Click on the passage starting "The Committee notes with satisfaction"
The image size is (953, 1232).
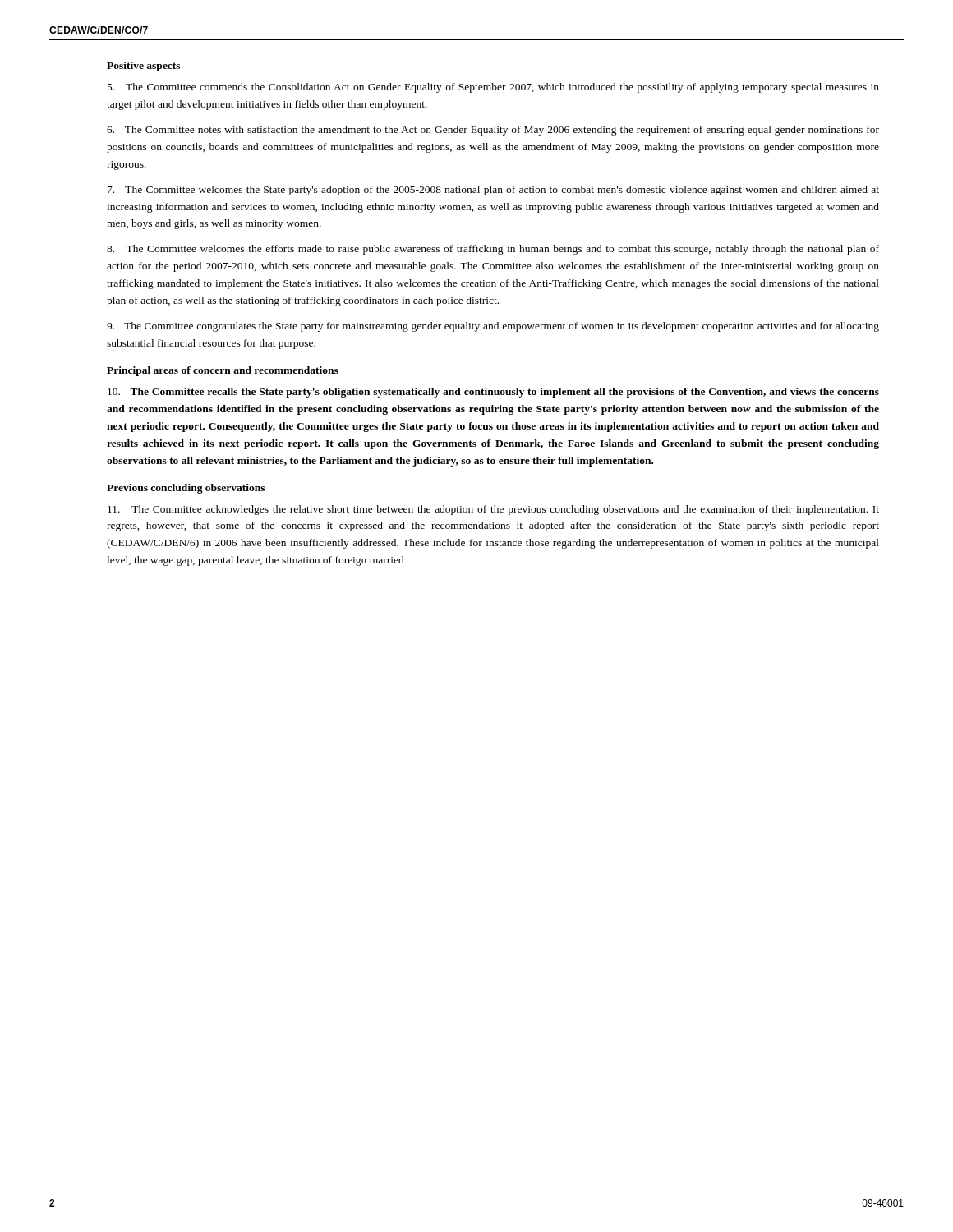[493, 146]
